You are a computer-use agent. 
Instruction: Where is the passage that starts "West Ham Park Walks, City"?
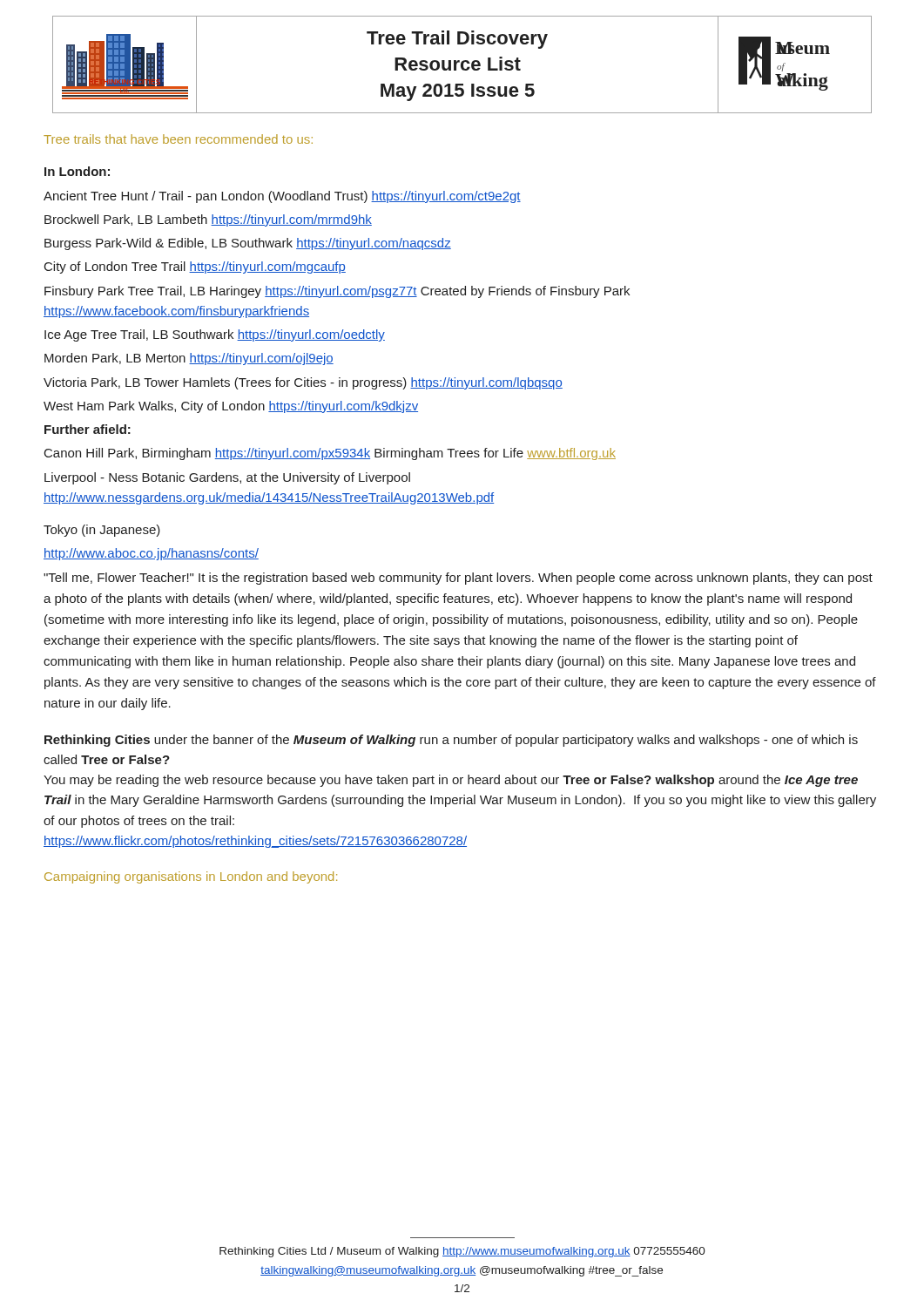click(x=231, y=405)
